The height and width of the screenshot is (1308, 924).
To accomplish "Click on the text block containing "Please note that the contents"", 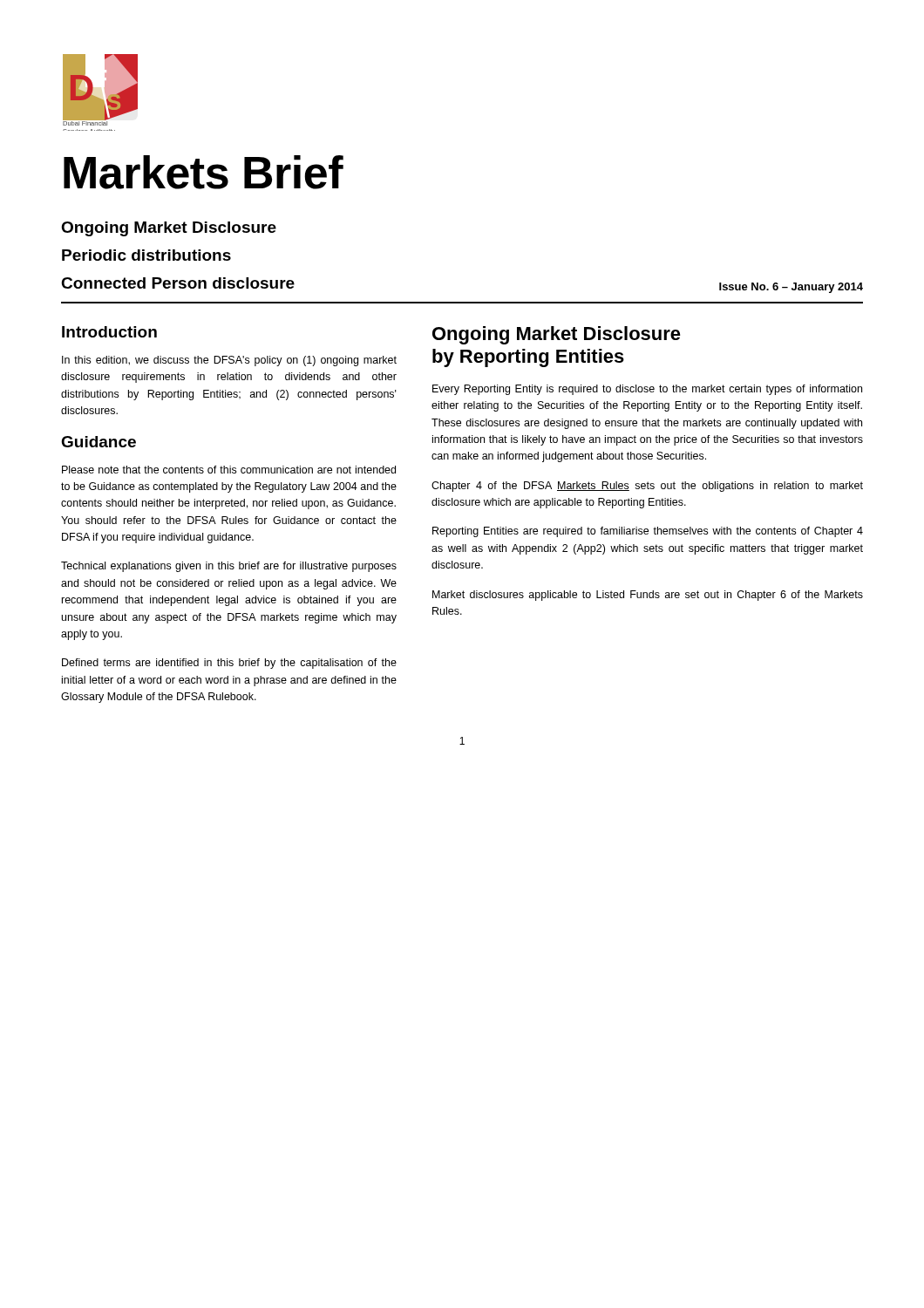I will click(229, 503).
